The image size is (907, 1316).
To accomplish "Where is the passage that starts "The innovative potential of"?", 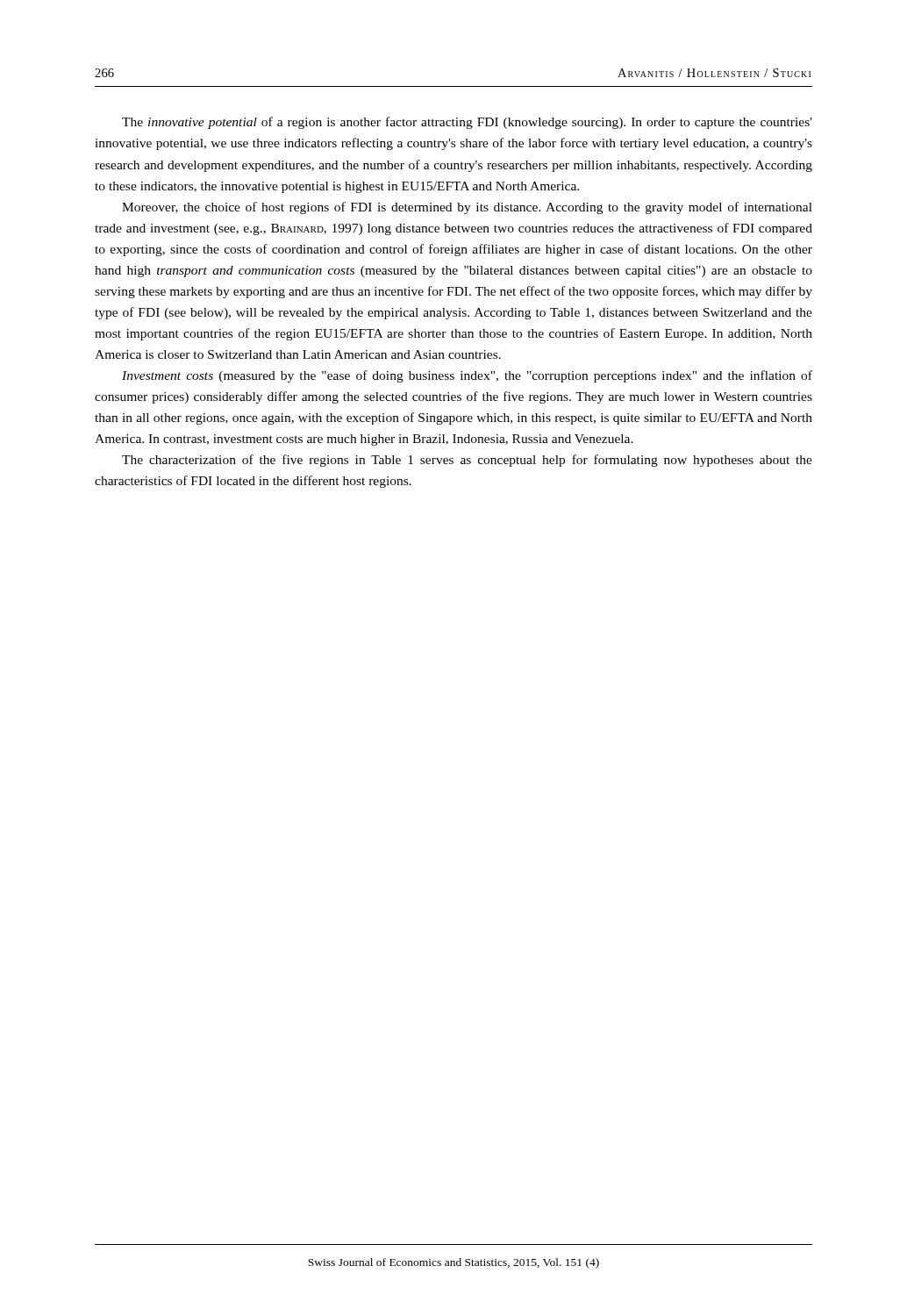I will click(454, 154).
